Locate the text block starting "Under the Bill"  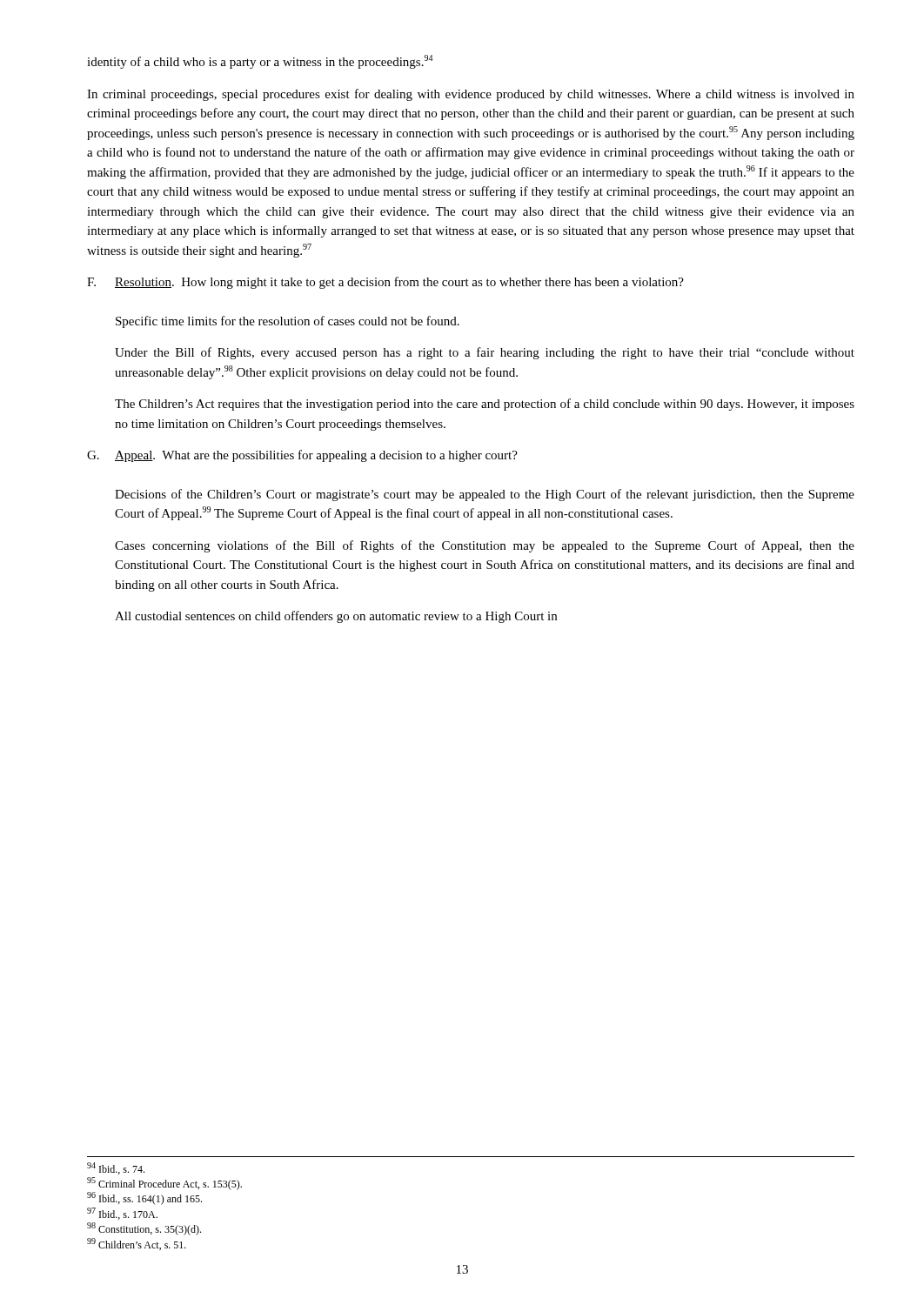[x=485, y=362]
